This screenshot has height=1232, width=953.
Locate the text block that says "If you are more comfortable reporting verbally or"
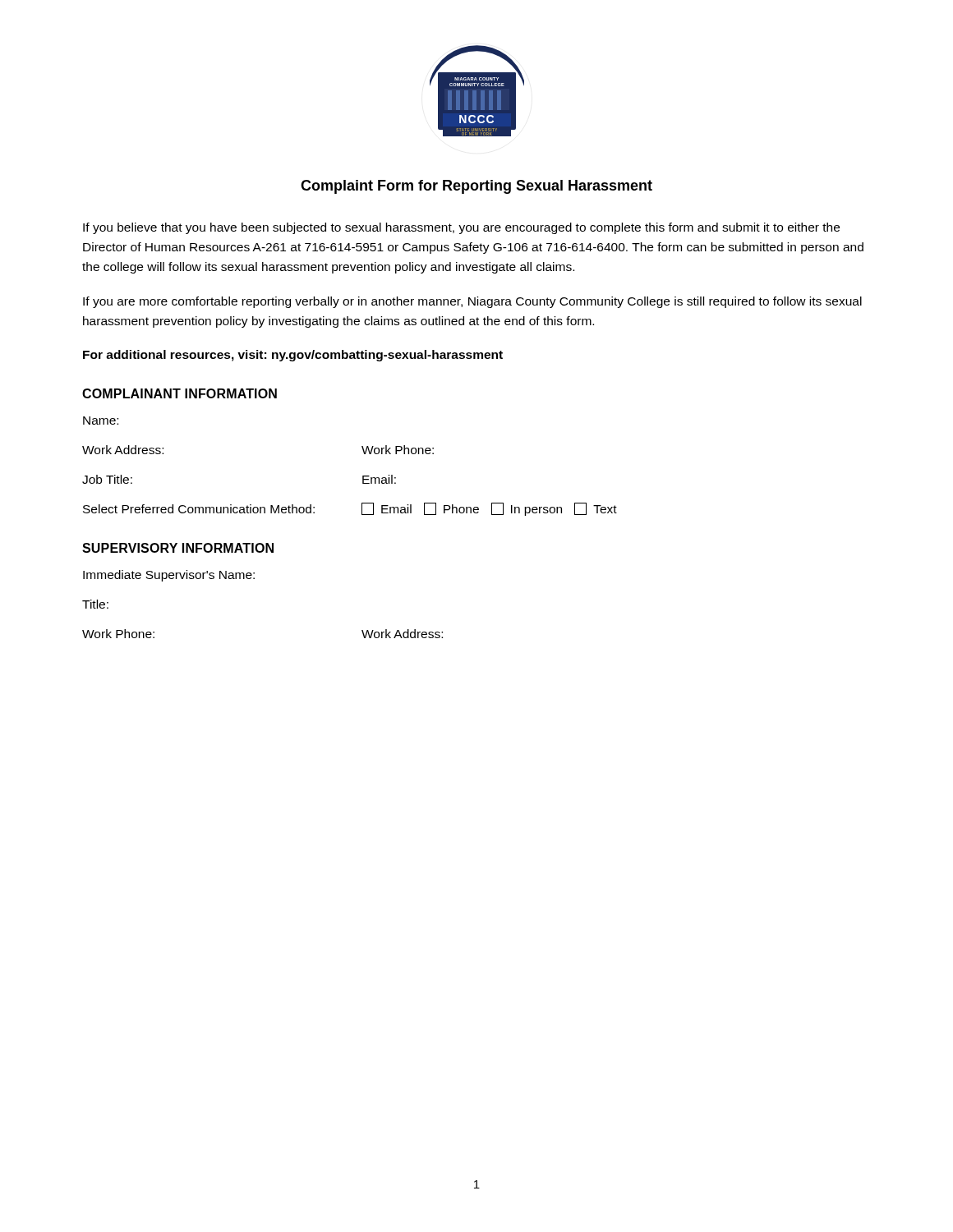472,311
